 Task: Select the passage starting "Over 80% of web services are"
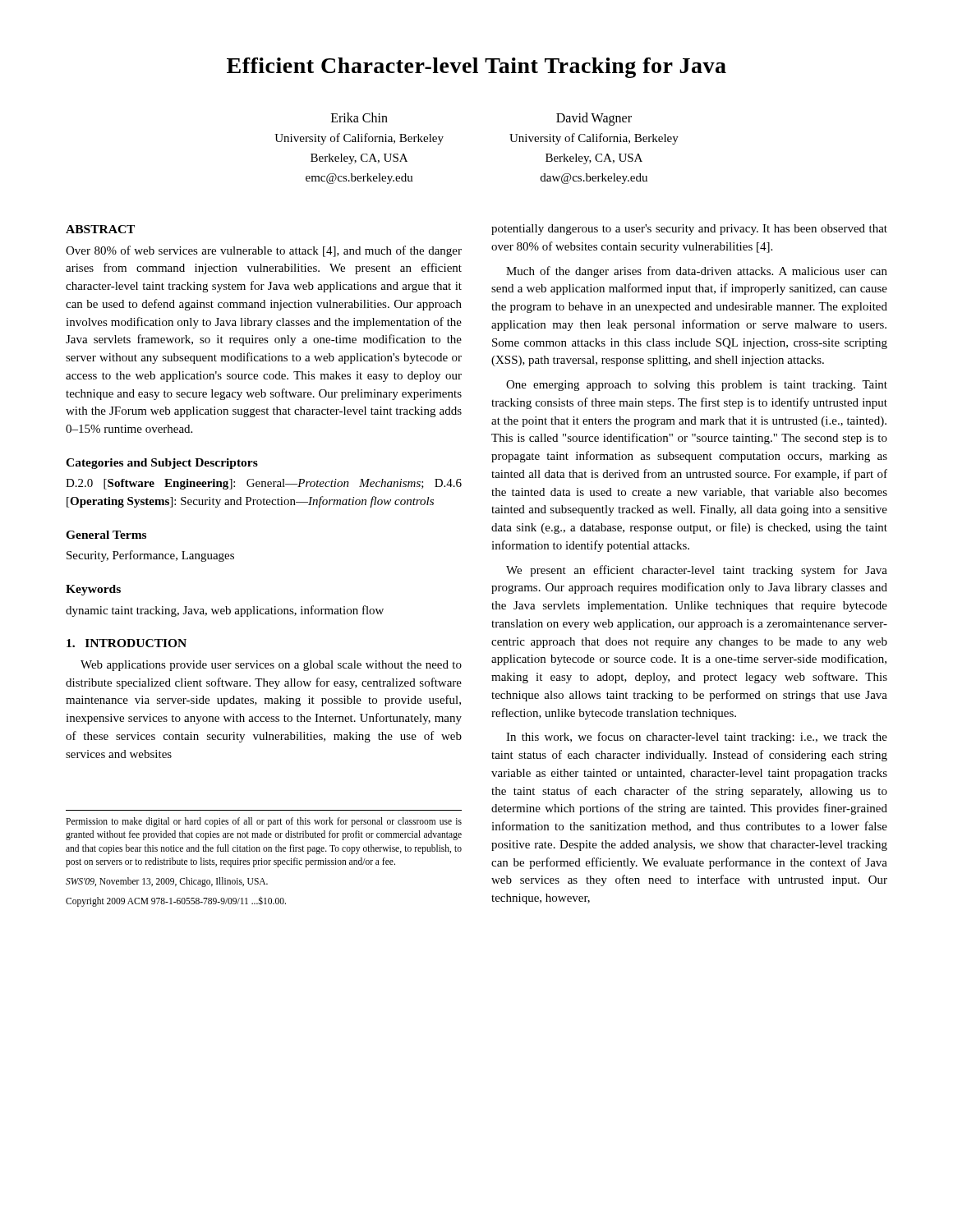264,340
